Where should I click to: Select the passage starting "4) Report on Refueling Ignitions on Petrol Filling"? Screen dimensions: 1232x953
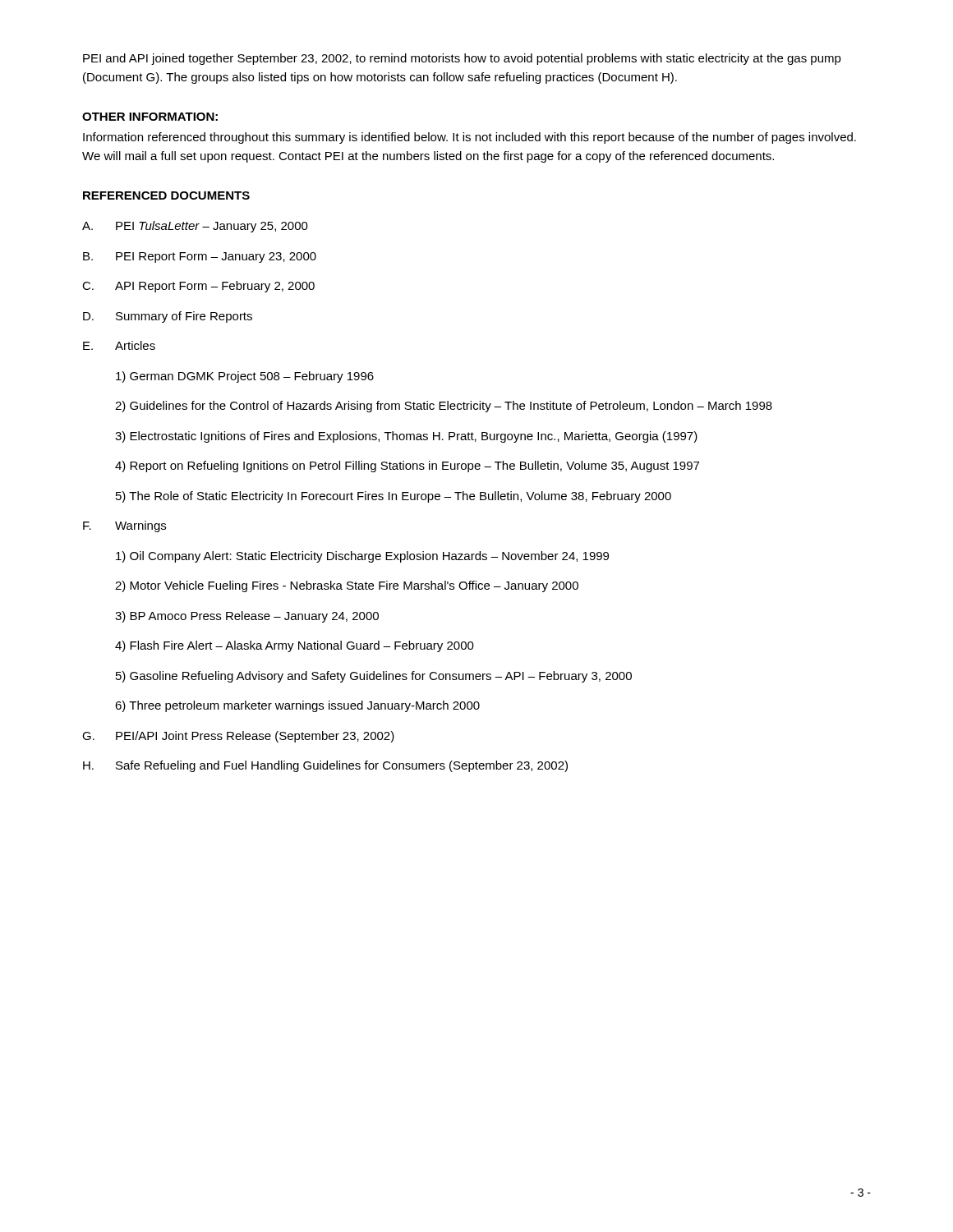click(407, 465)
